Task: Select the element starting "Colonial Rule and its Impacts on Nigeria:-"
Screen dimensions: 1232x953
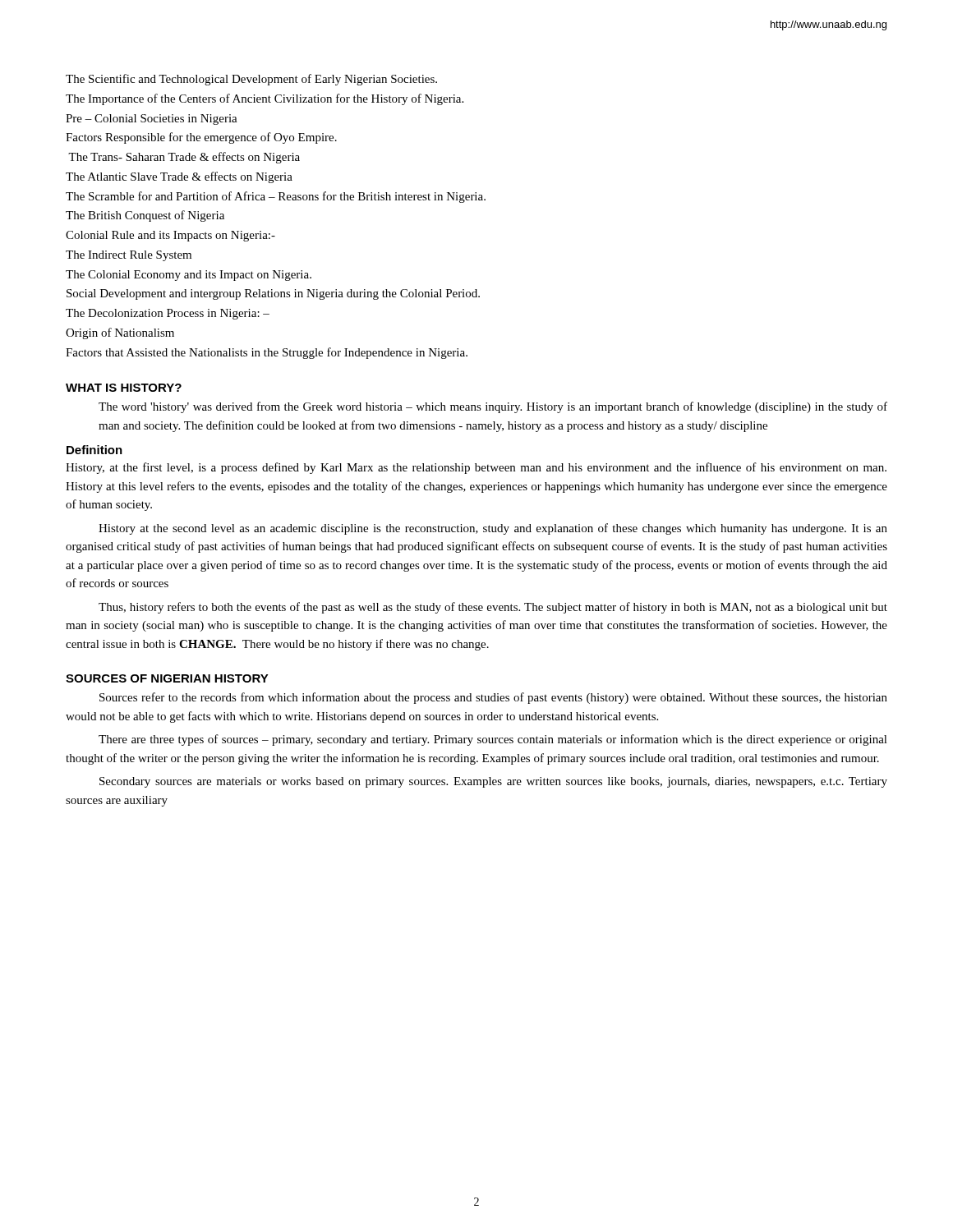Action: click(x=170, y=235)
